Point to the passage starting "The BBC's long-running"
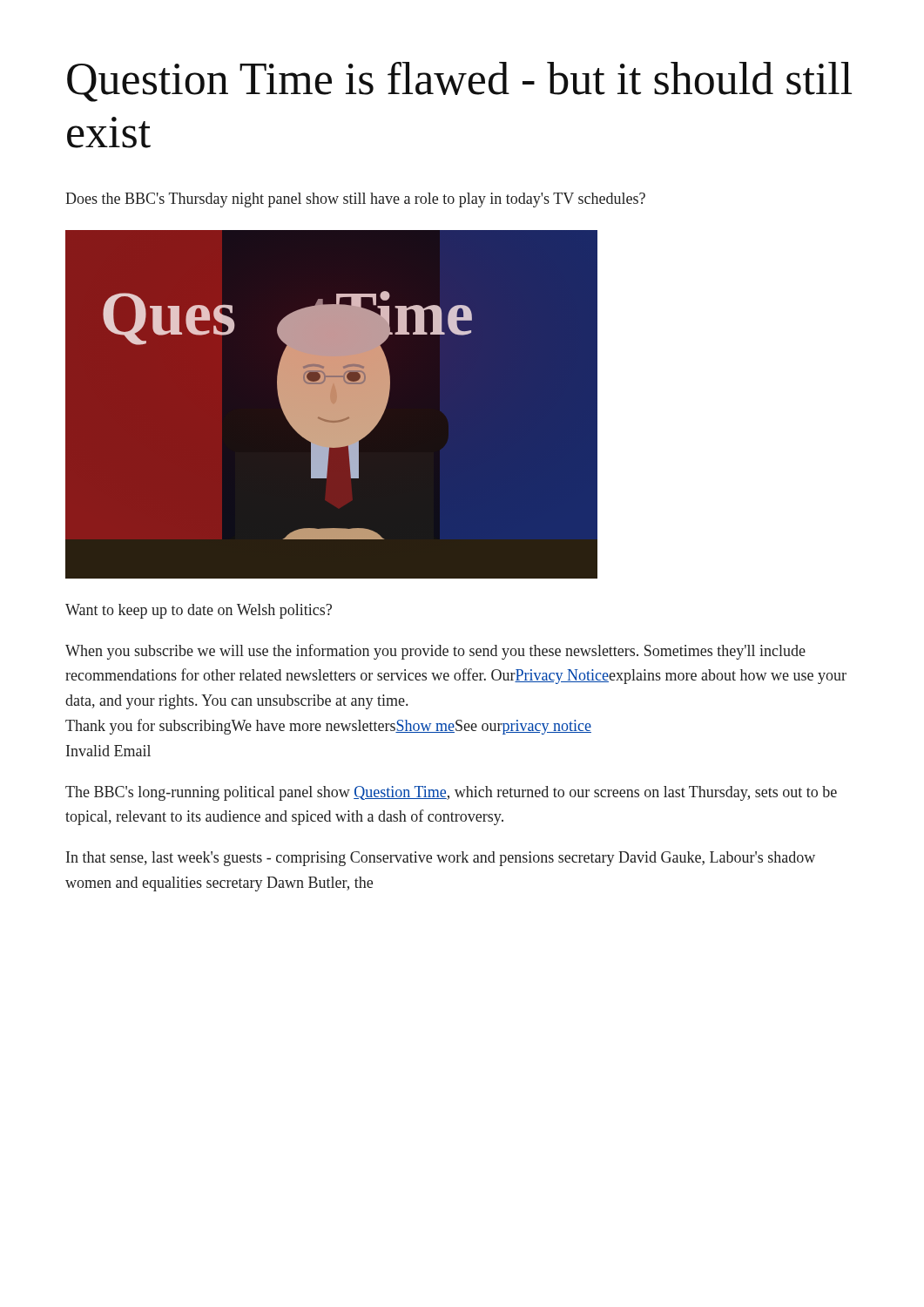 click(462, 804)
